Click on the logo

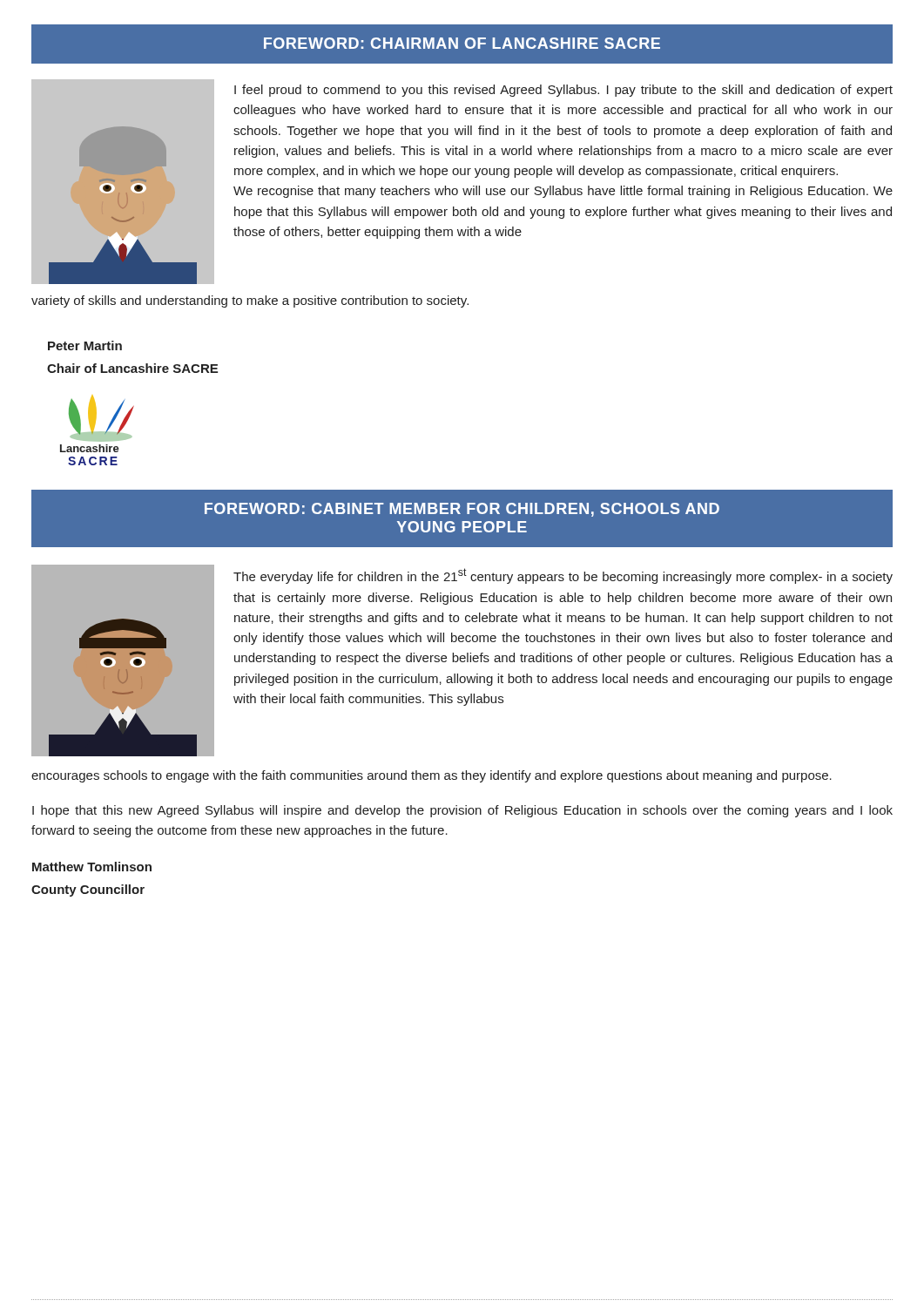tap(470, 430)
